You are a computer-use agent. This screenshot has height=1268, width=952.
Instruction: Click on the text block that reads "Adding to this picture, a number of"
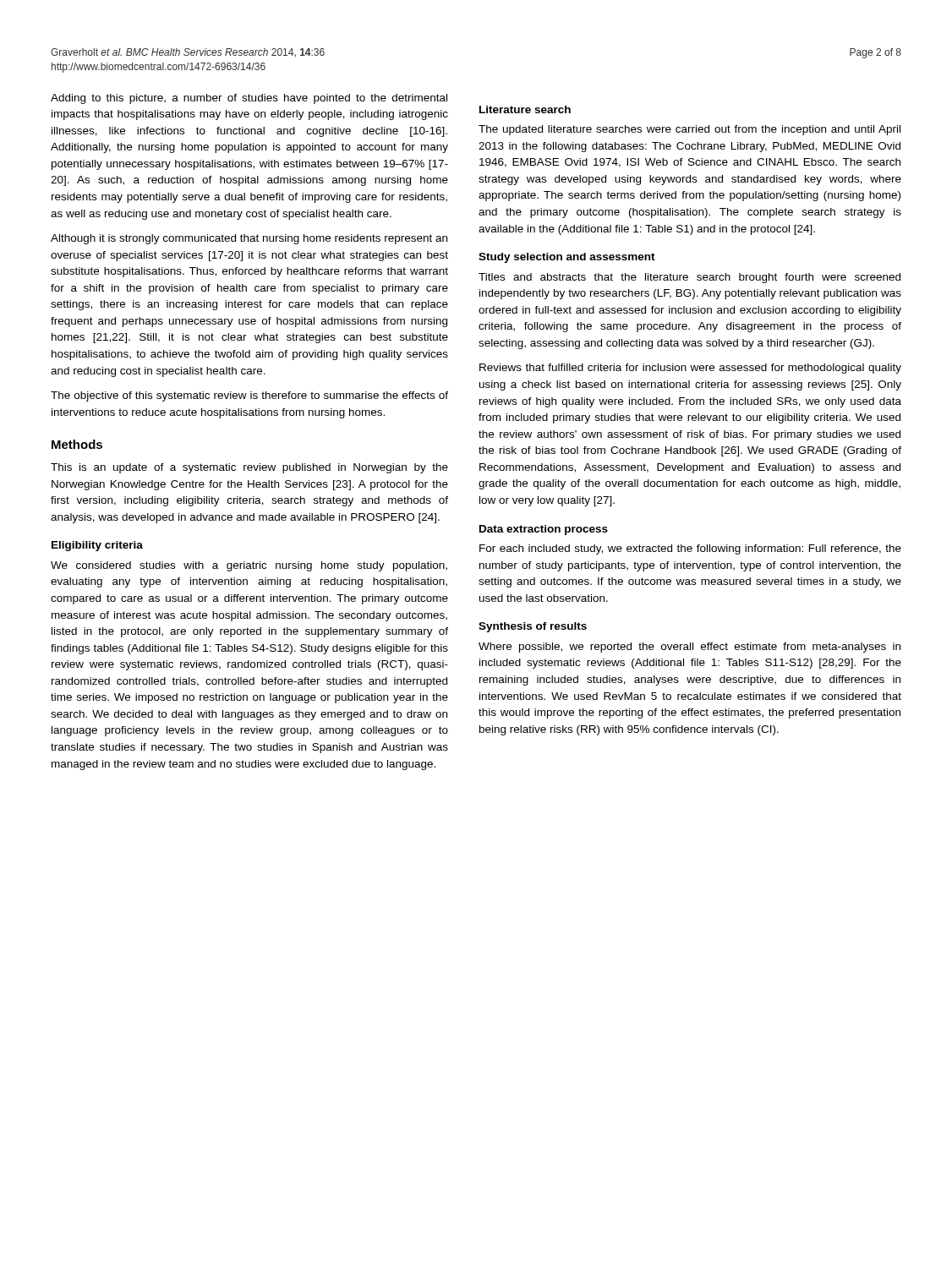[x=249, y=255]
